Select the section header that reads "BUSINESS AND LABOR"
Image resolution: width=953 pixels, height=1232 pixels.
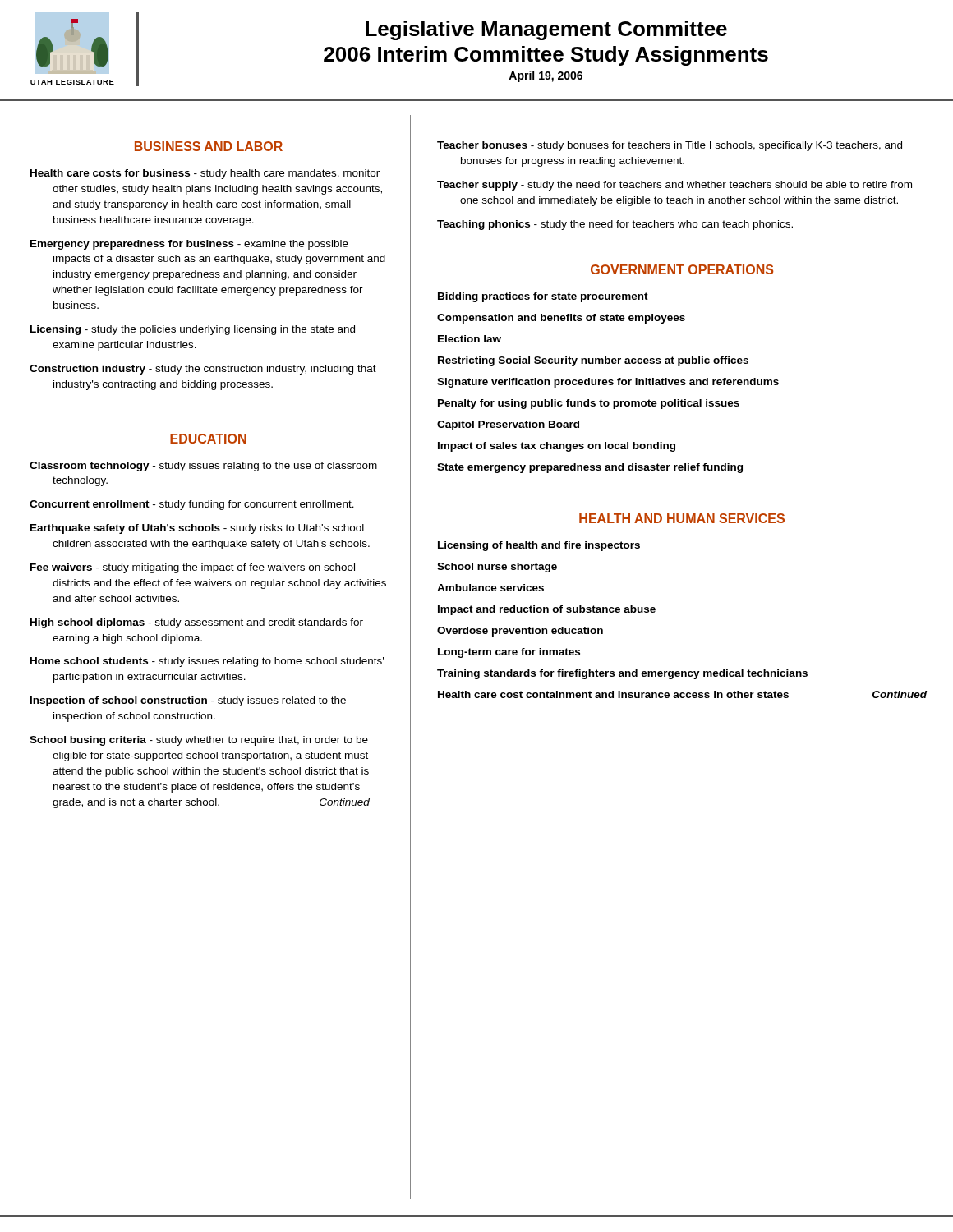click(208, 147)
